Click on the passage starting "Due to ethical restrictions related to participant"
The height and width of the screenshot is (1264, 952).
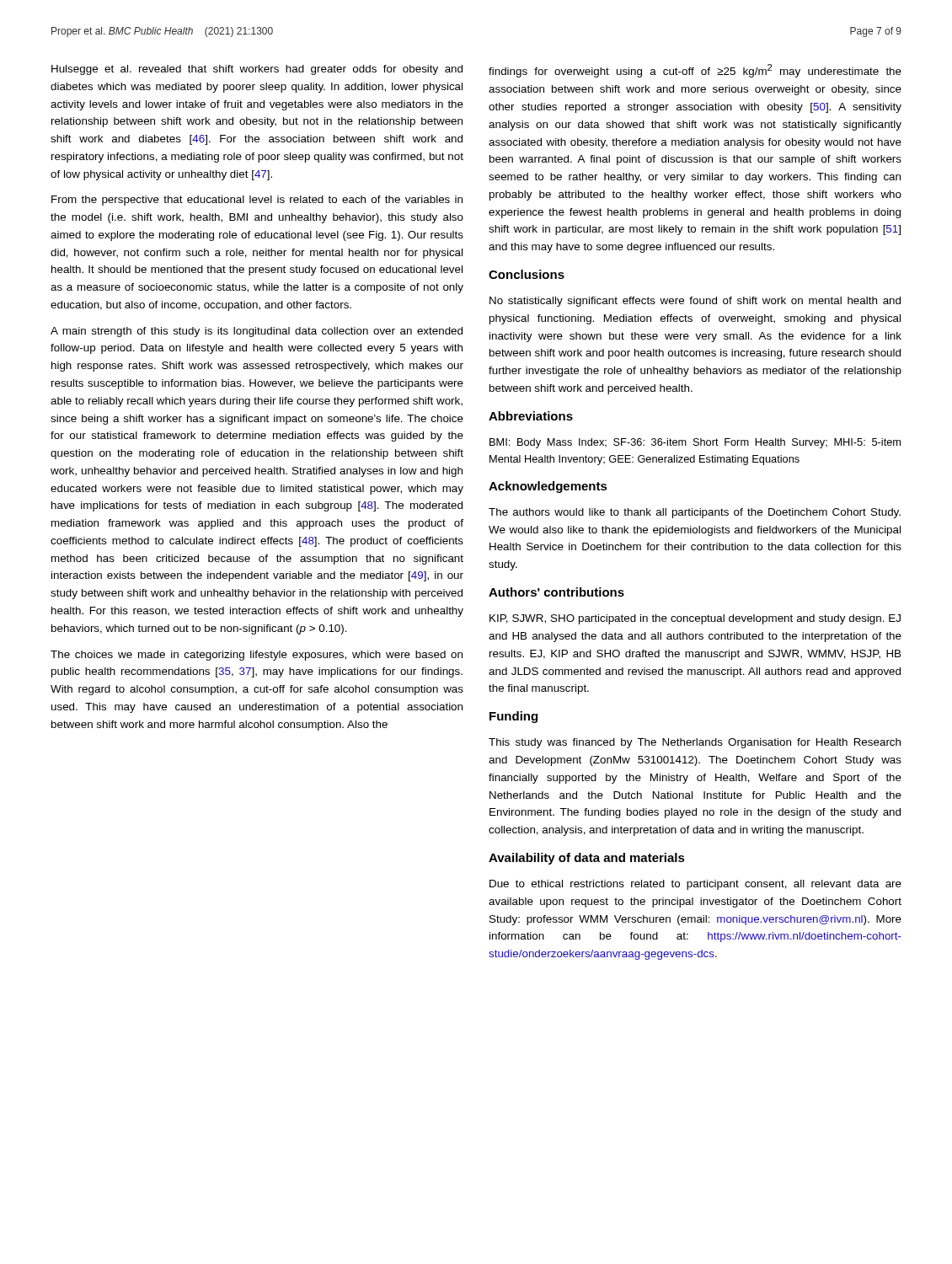tap(695, 919)
